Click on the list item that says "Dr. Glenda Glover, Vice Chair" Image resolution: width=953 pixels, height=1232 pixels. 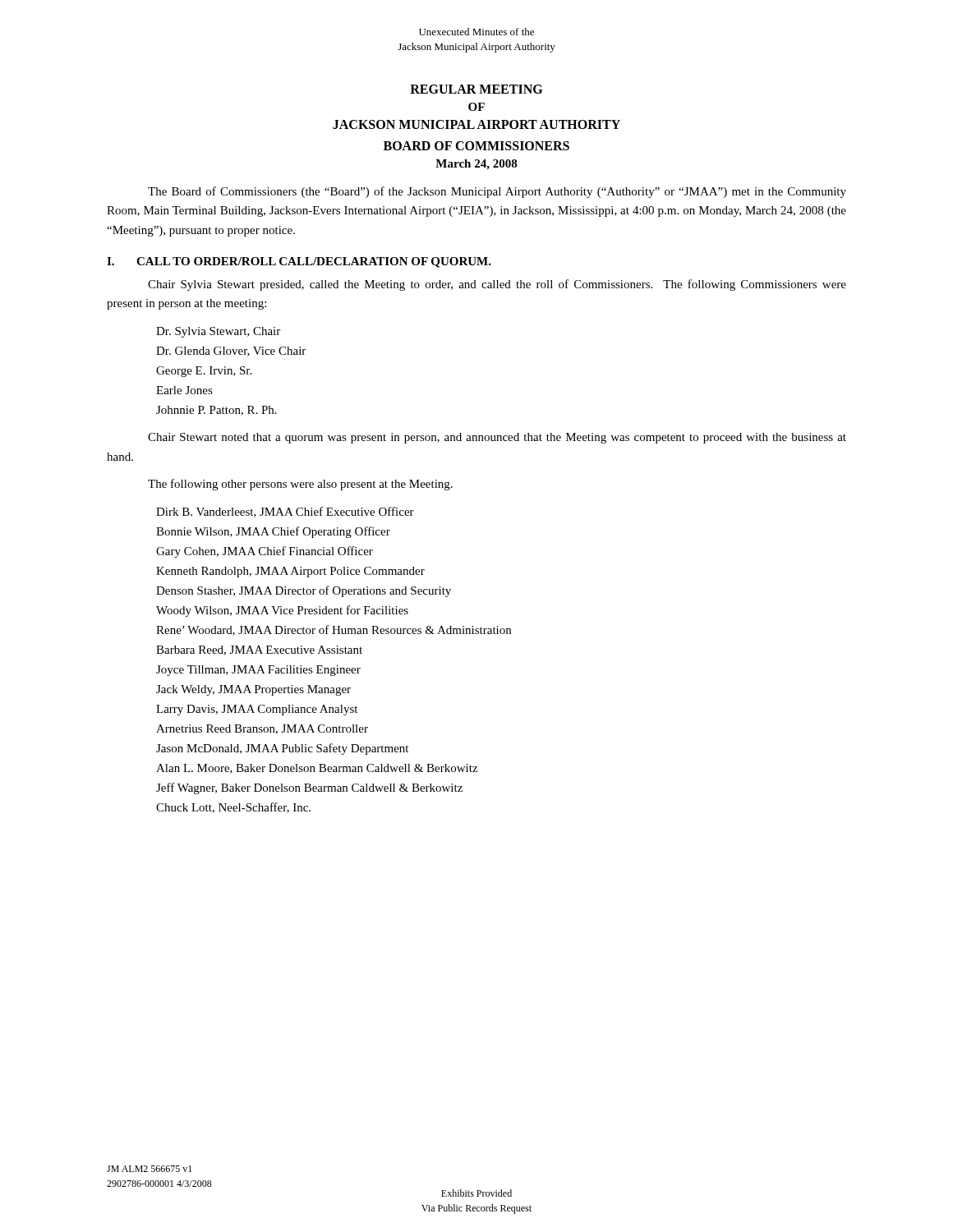coord(231,351)
